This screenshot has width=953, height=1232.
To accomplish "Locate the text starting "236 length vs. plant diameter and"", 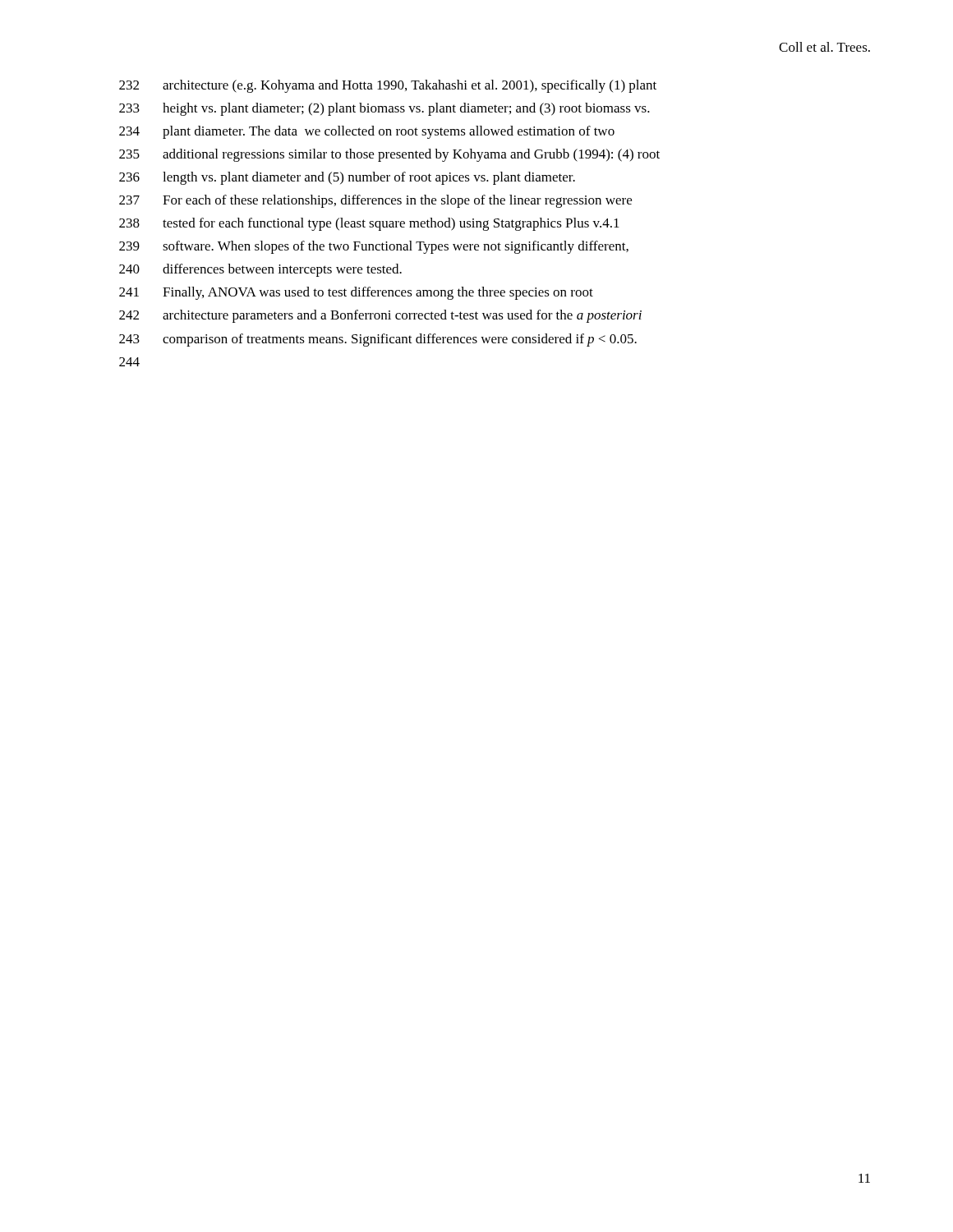I will (476, 178).
